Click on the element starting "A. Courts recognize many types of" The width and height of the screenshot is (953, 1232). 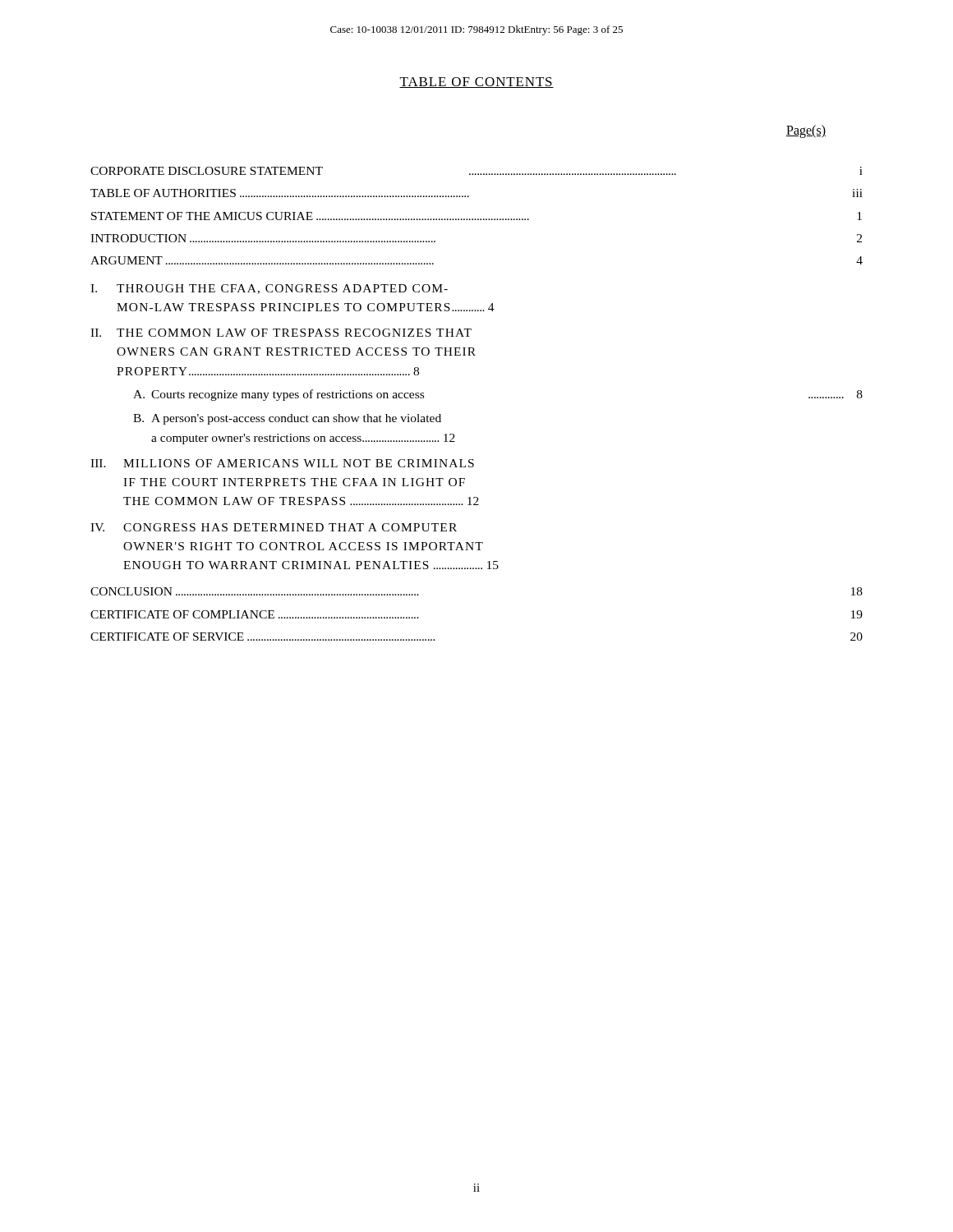281,395
